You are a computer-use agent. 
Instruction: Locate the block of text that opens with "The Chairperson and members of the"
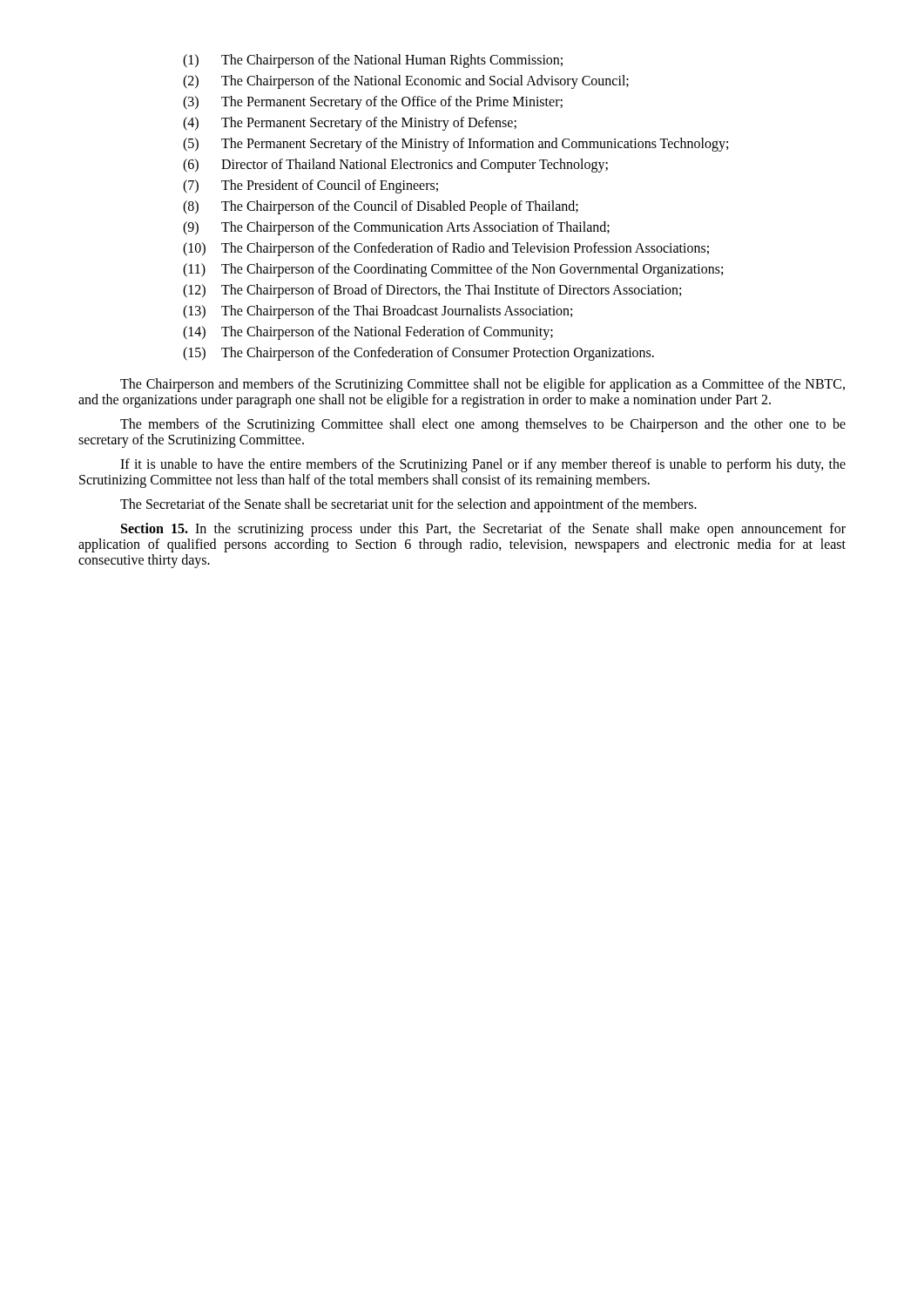click(x=462, y=392)
